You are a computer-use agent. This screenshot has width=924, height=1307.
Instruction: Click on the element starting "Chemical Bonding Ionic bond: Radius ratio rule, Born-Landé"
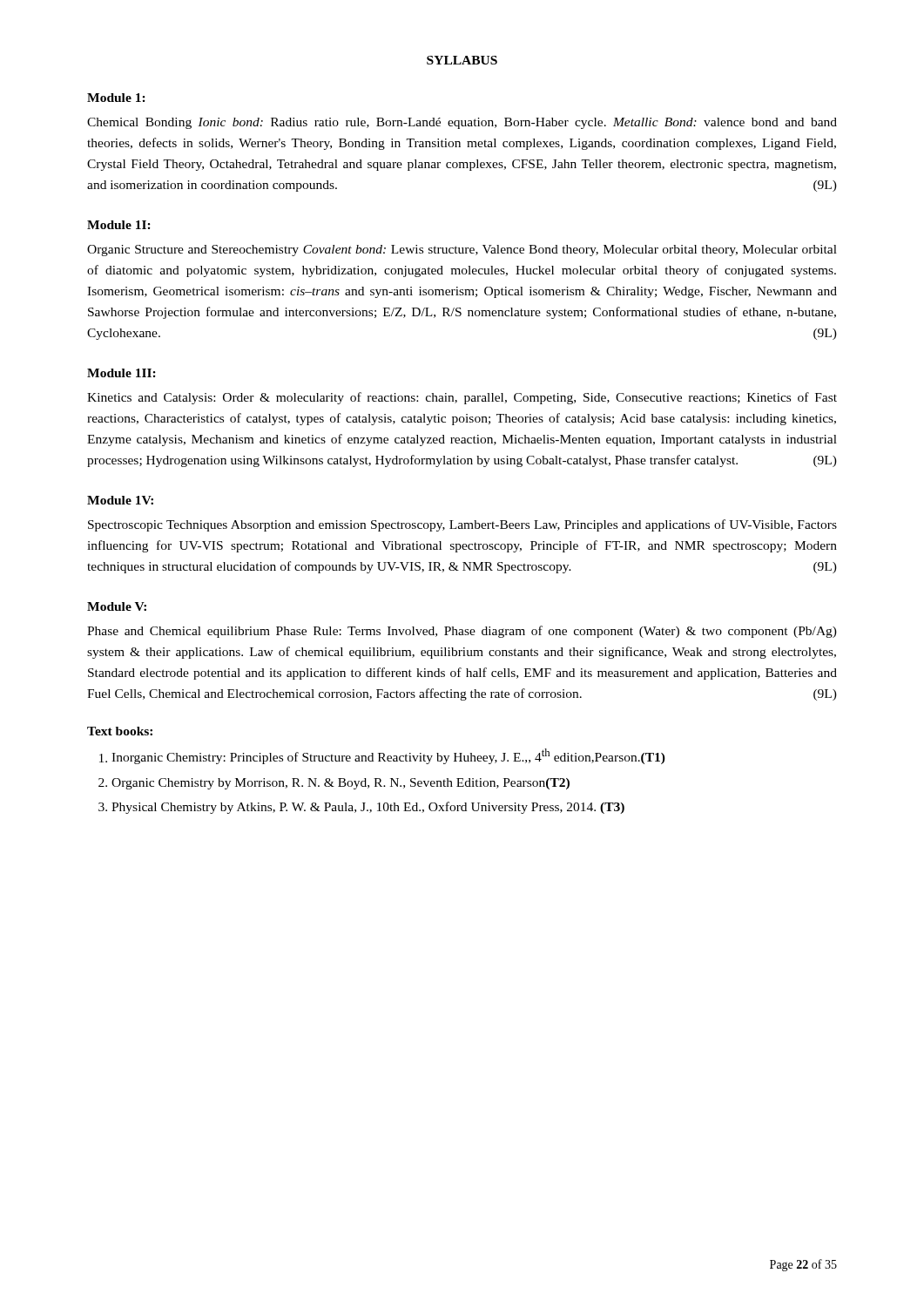pos(462,153)
